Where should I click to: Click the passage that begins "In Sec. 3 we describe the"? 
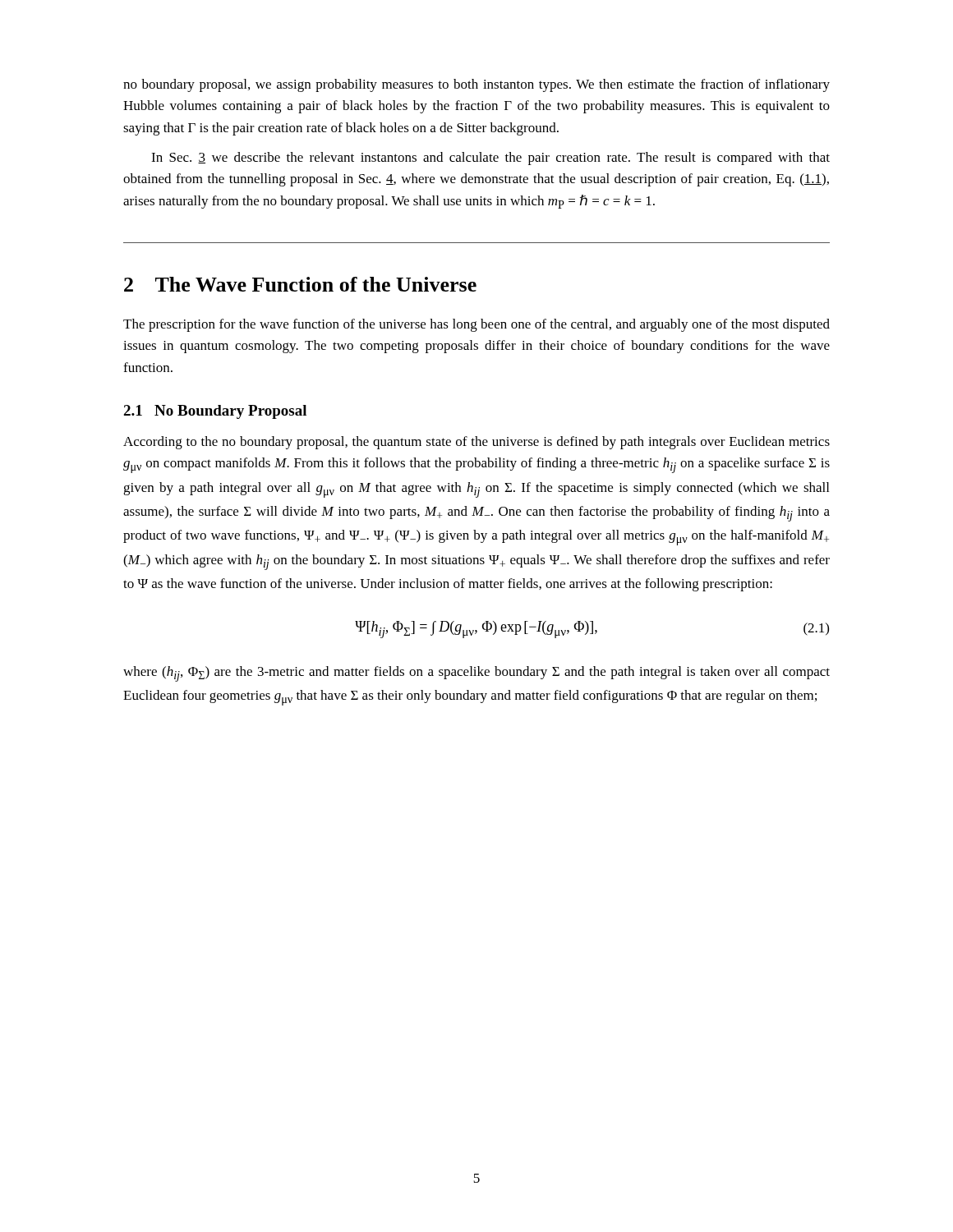(x=476, y=180)
